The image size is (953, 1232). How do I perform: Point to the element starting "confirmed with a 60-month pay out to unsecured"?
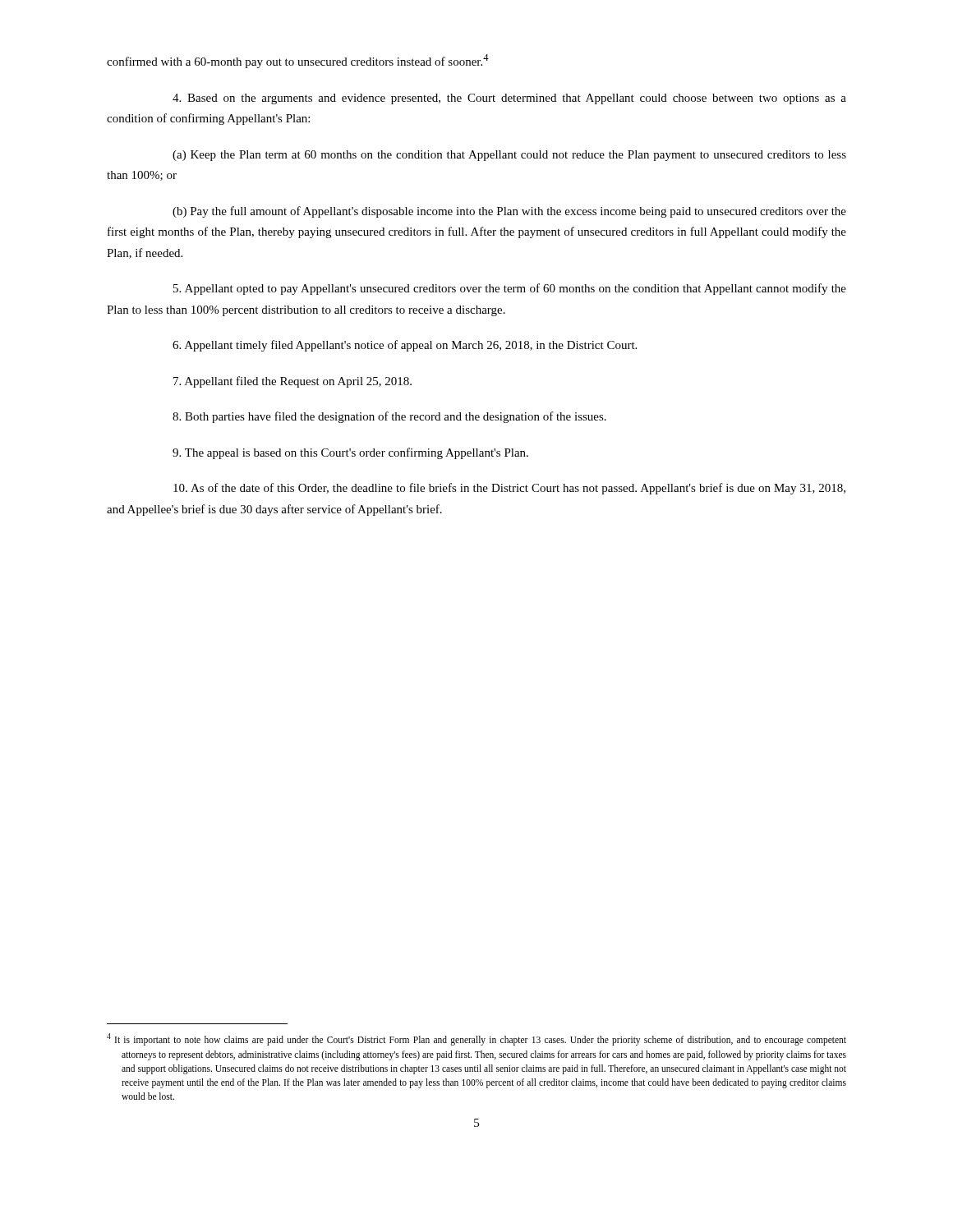298,60
